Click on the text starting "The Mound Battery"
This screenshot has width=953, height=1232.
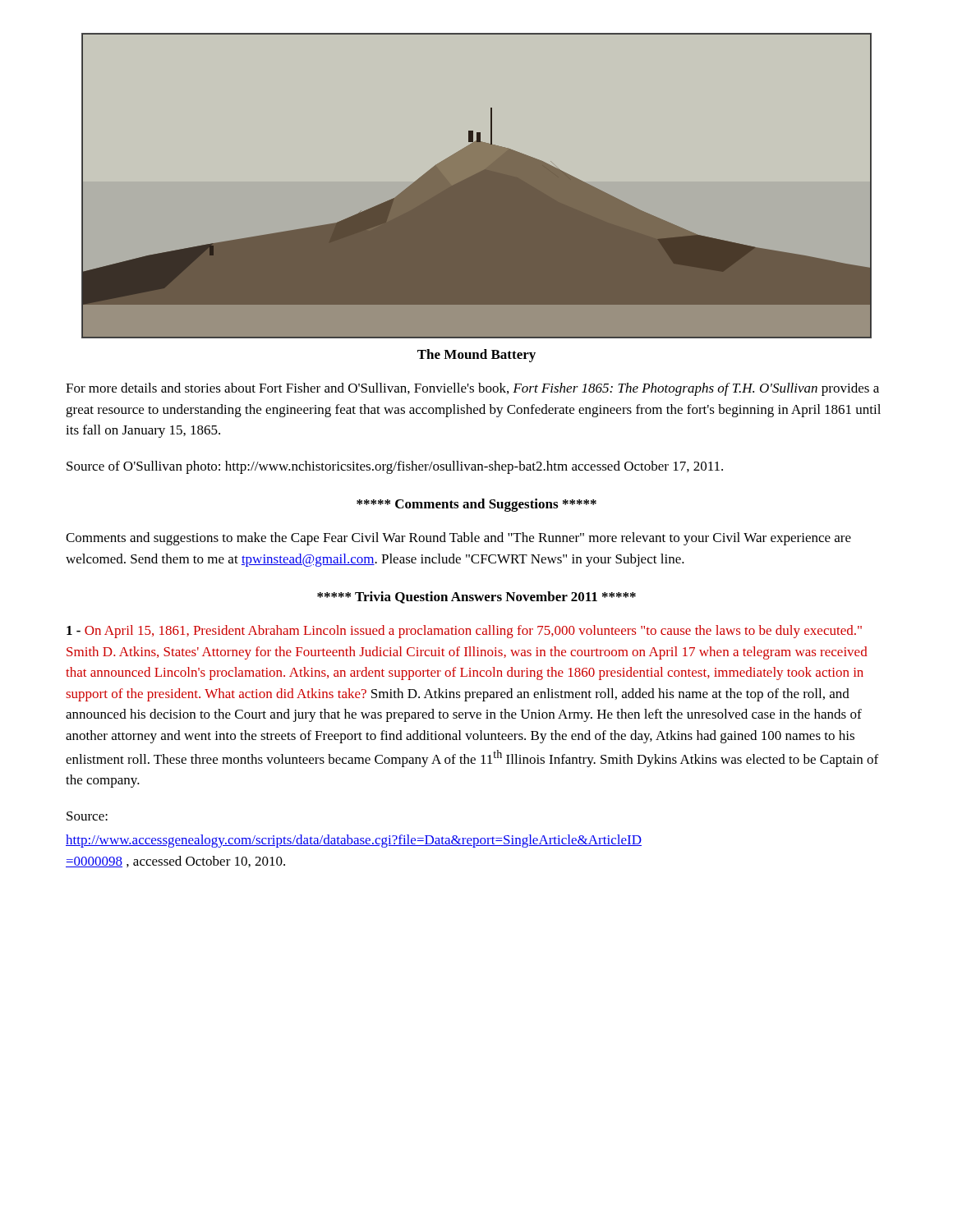476,354
